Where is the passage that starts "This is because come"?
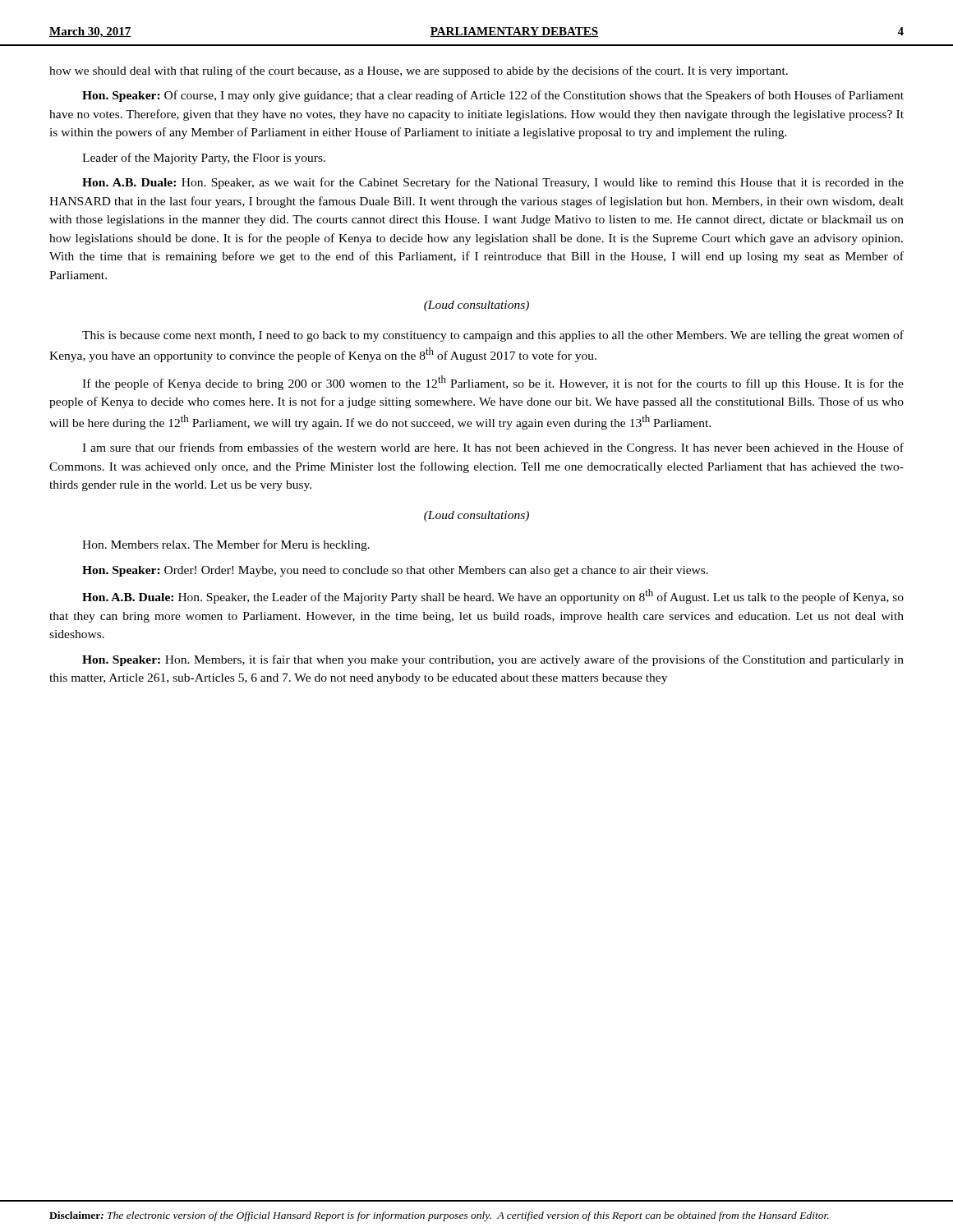 [x=476, y=346]
